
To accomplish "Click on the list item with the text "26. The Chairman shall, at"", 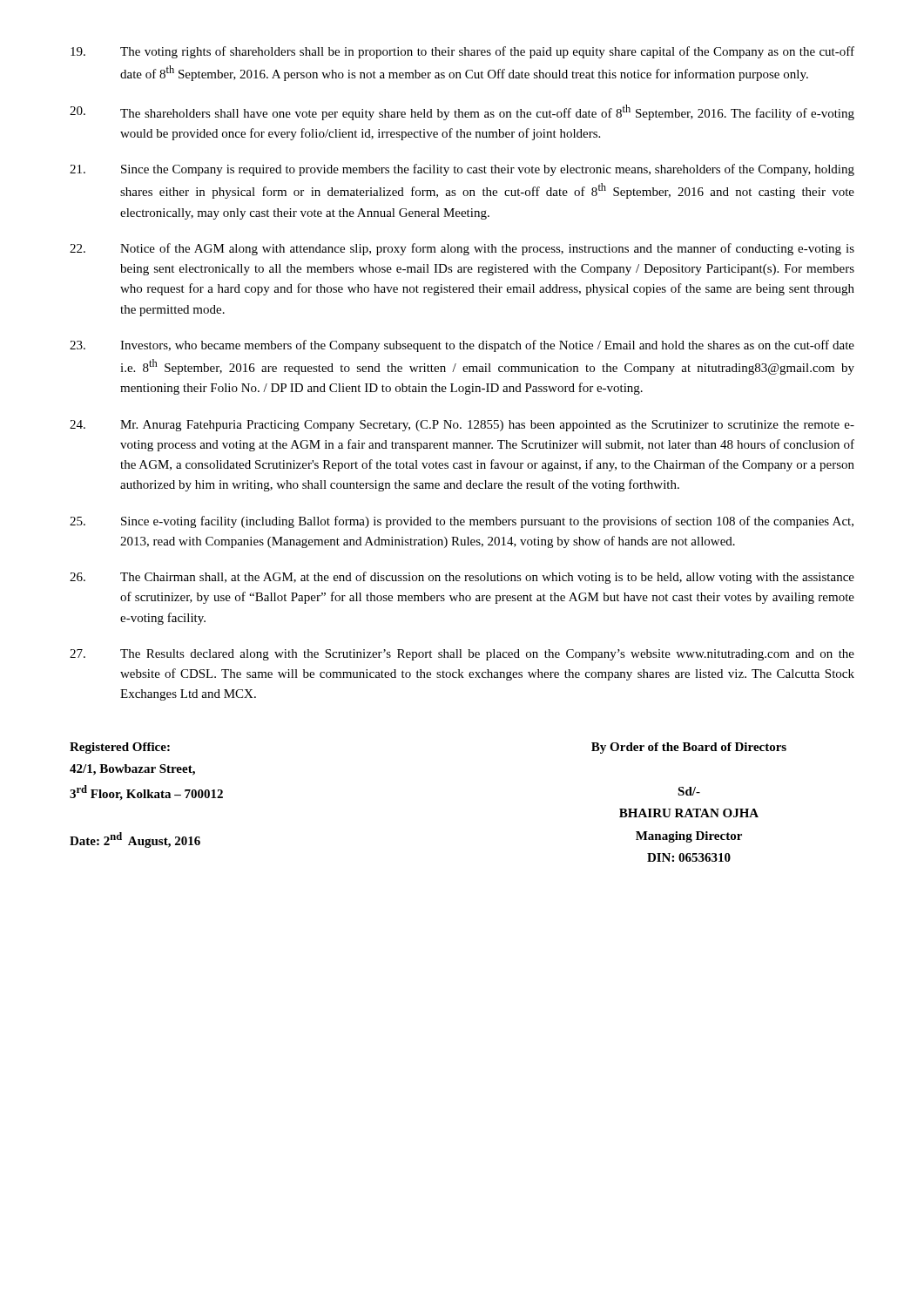I will [x=462, y=598].
